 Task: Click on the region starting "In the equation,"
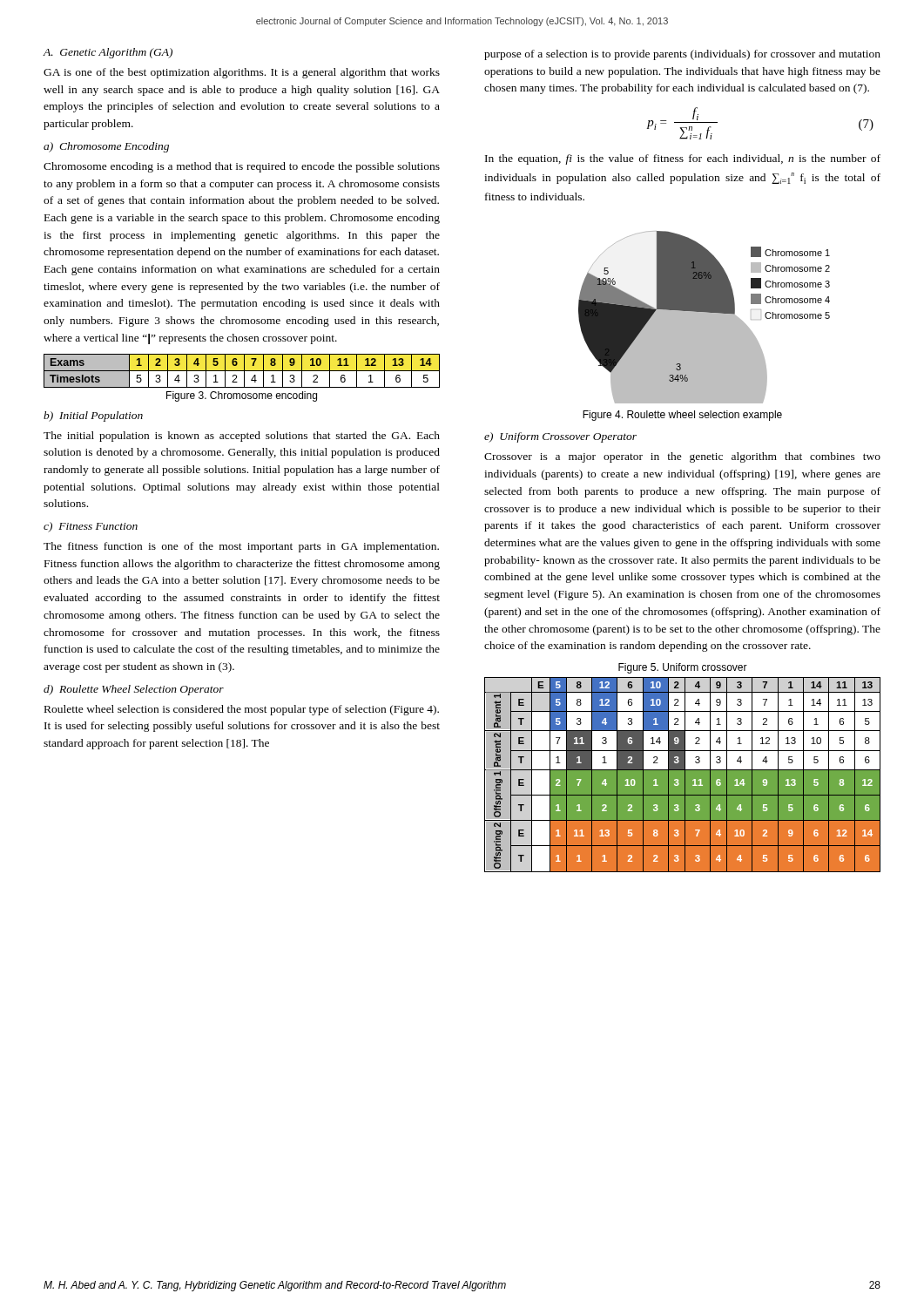coord(682,177)
